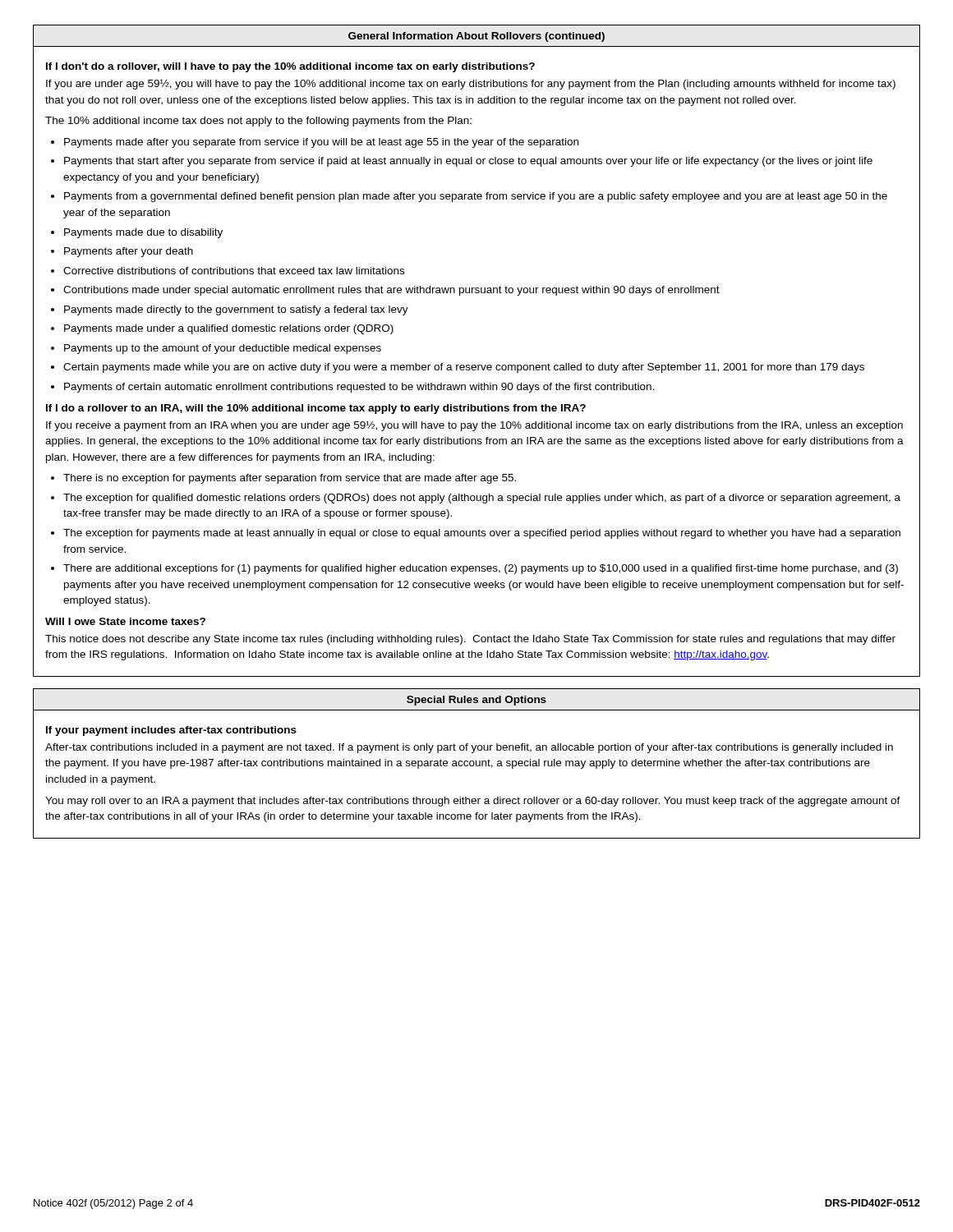Where is the passage that starts "Payments made after you separate from service"?
This screenshot has width=953, height=1232.
tap(321, 141)
